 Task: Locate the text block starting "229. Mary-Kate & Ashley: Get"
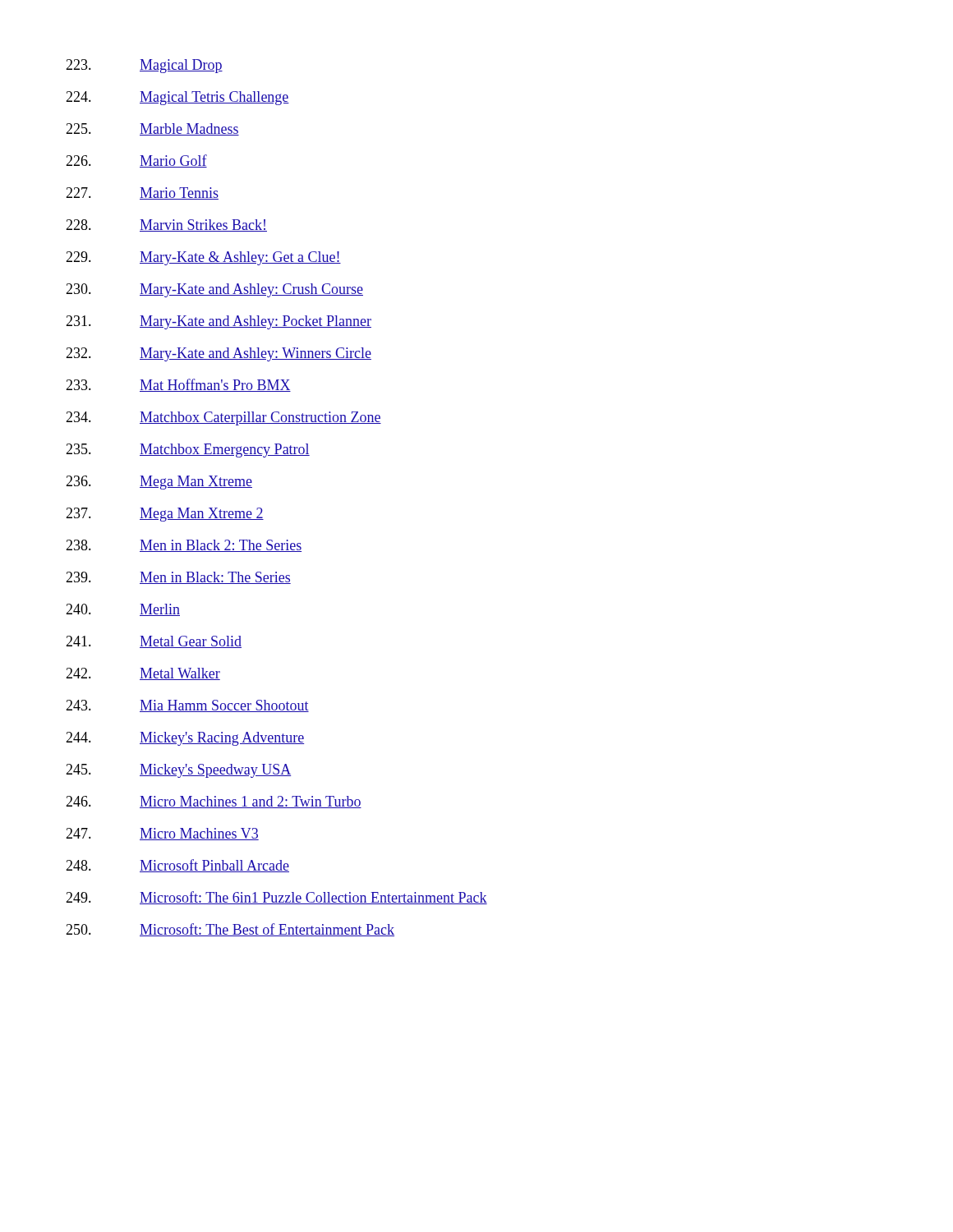pyautogui.click(x=203, y=257)
